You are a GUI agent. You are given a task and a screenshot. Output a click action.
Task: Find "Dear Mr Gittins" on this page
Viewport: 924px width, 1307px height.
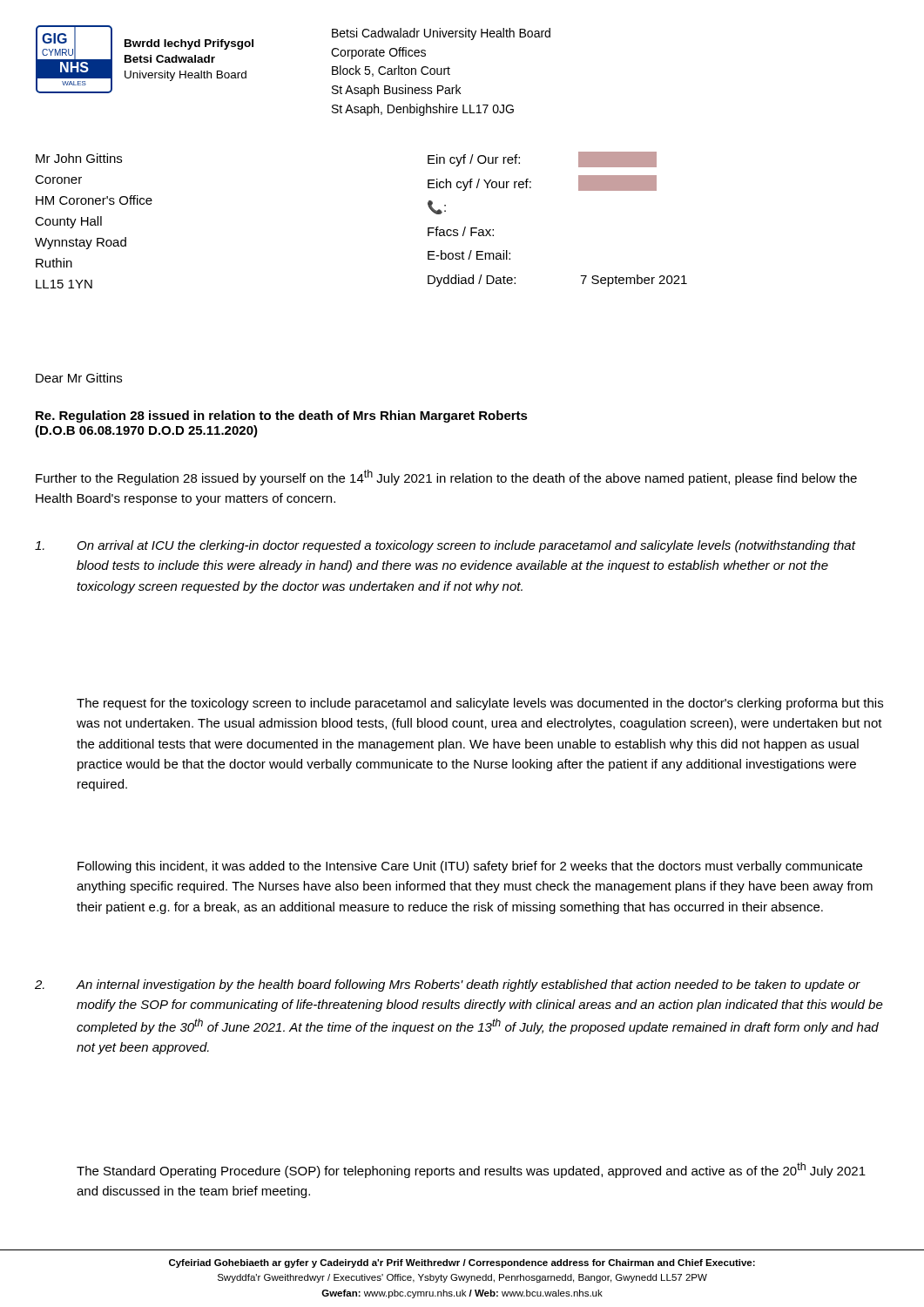click(x=79, y=378)
